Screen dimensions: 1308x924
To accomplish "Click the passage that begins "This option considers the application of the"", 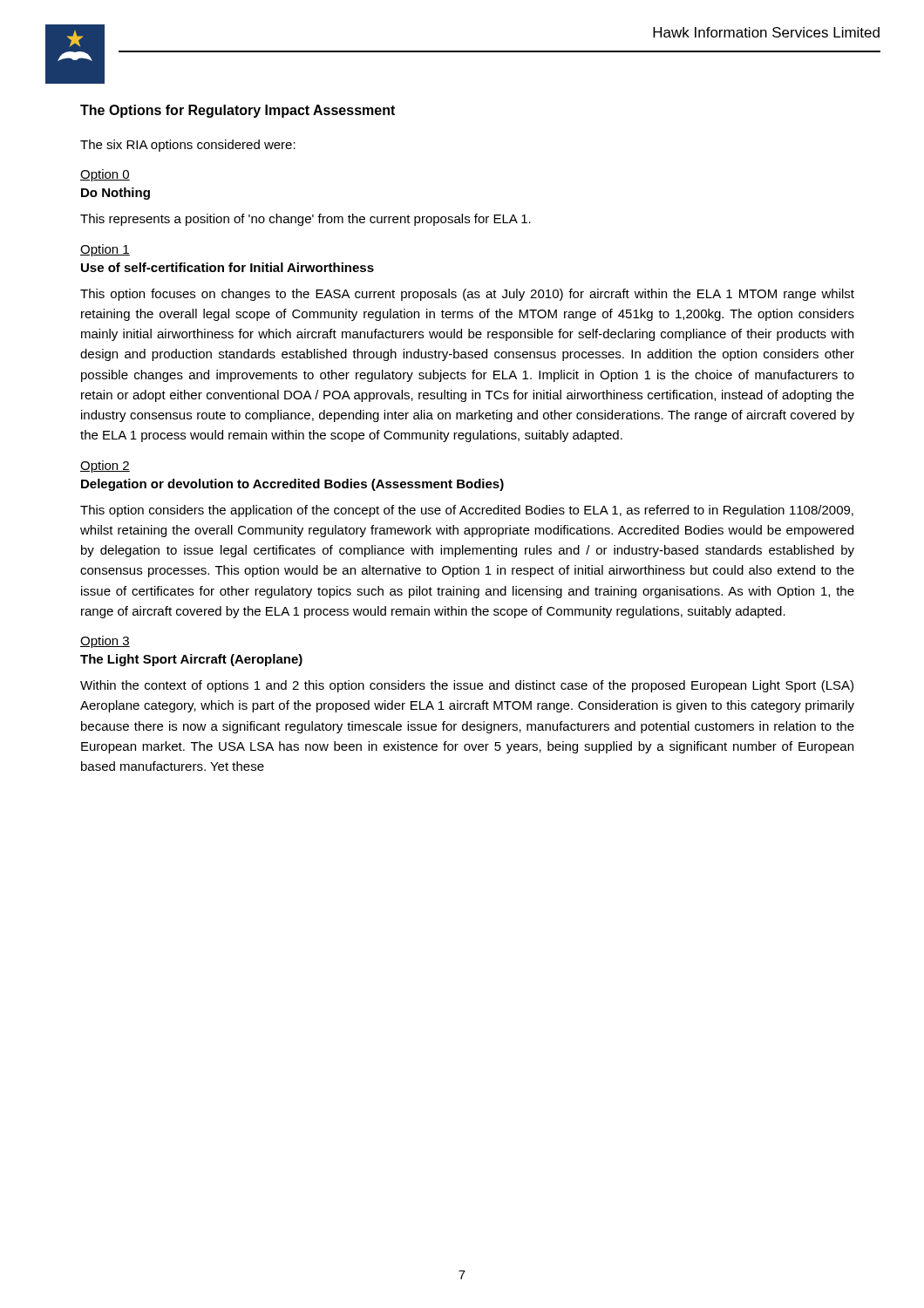I will pos(467,560).
